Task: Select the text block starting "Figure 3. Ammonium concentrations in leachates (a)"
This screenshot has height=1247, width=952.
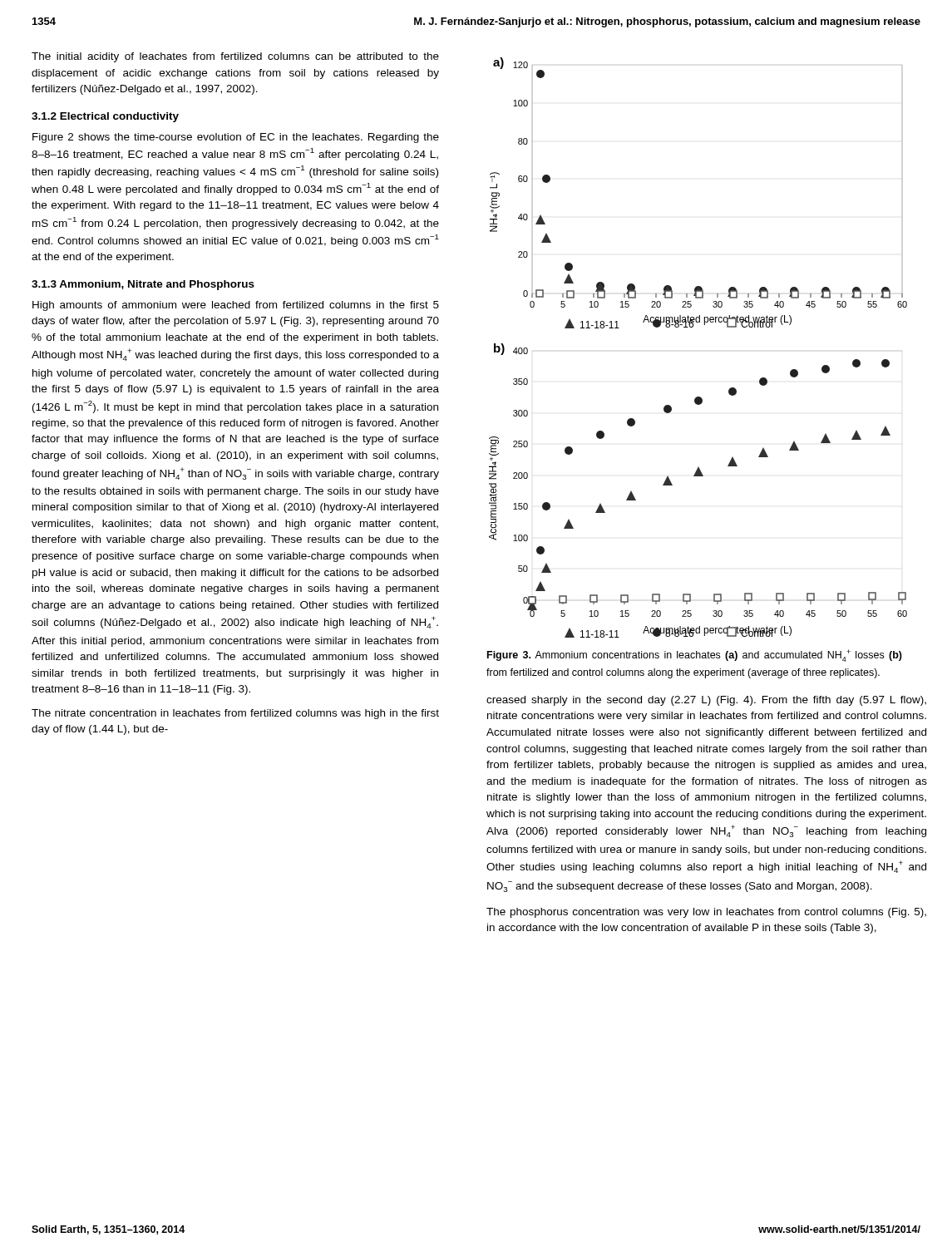Action: click(x=694, y=663)
